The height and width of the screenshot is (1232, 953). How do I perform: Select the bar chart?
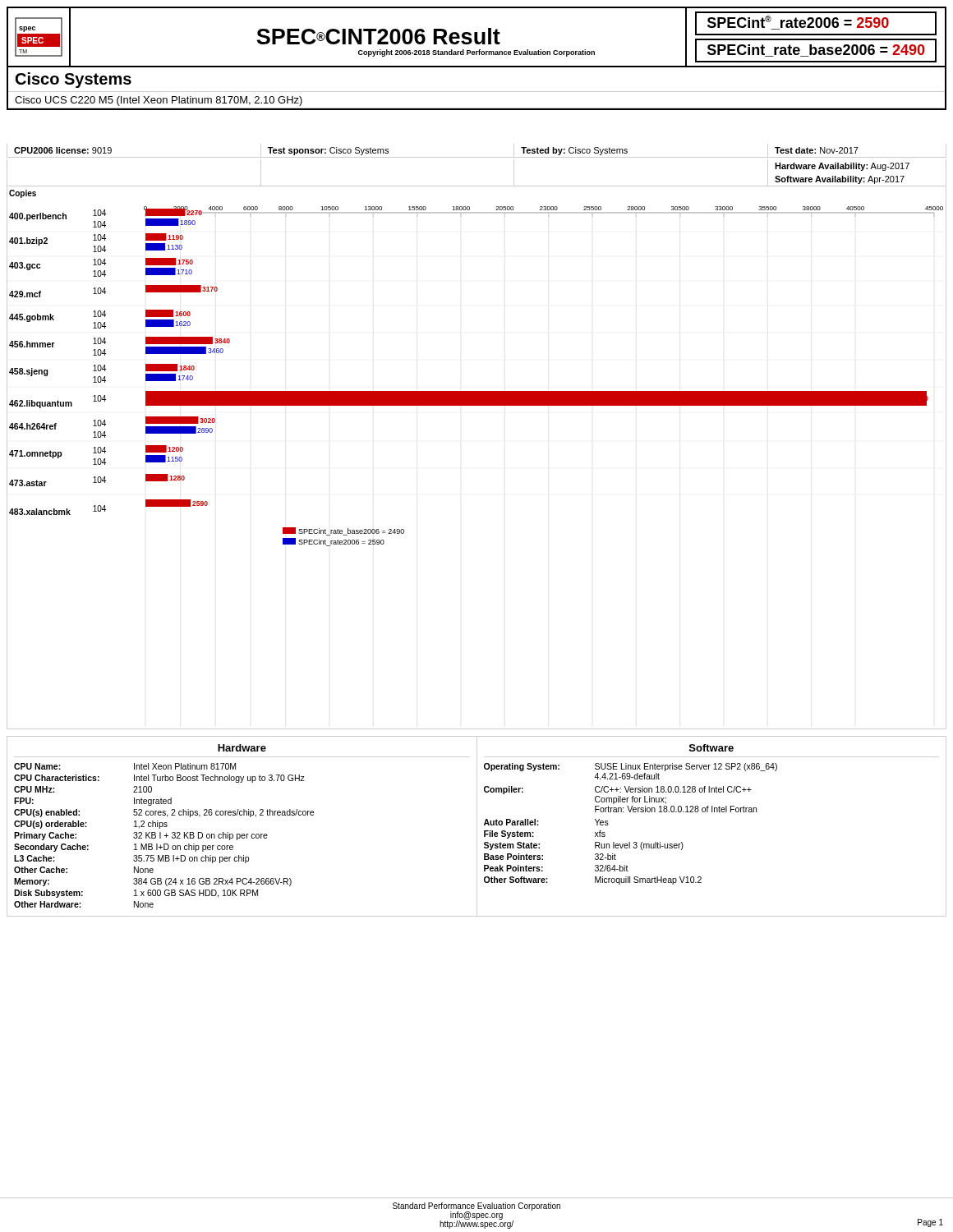point(476,458)
